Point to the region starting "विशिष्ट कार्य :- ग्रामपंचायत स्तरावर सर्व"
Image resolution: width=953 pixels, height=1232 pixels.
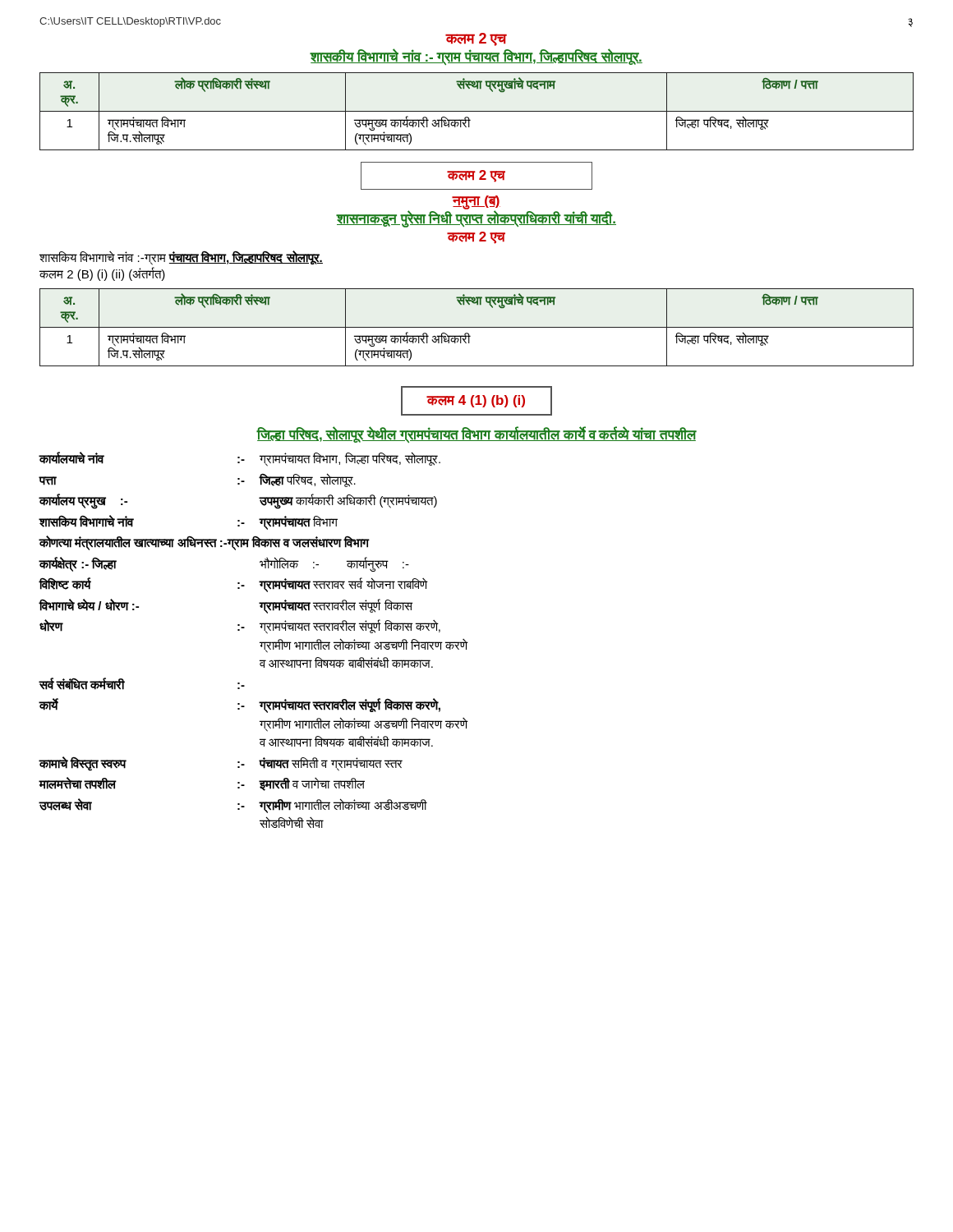(234, 585)
